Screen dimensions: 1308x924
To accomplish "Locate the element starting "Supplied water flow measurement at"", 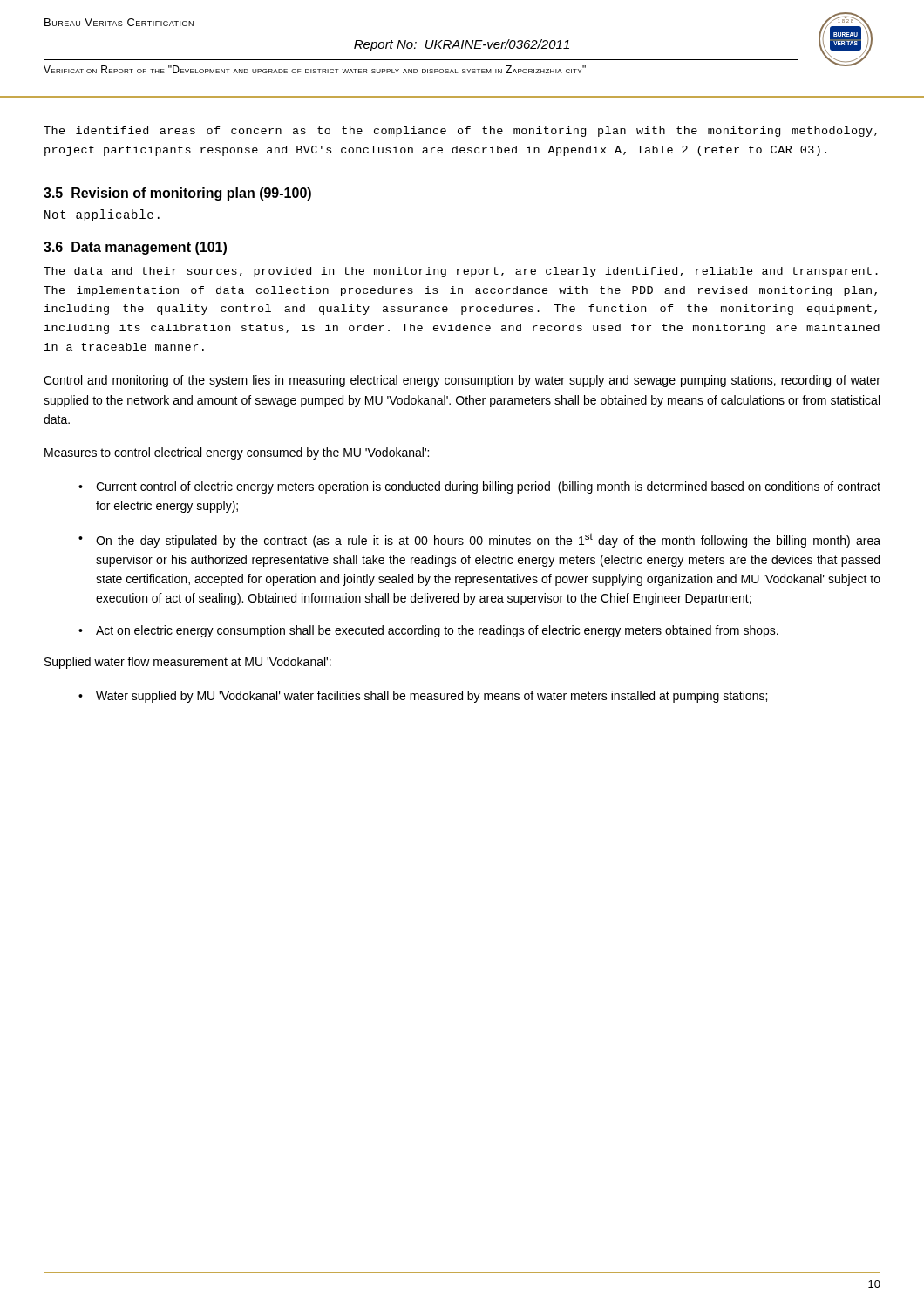I will tap(188, 662).
